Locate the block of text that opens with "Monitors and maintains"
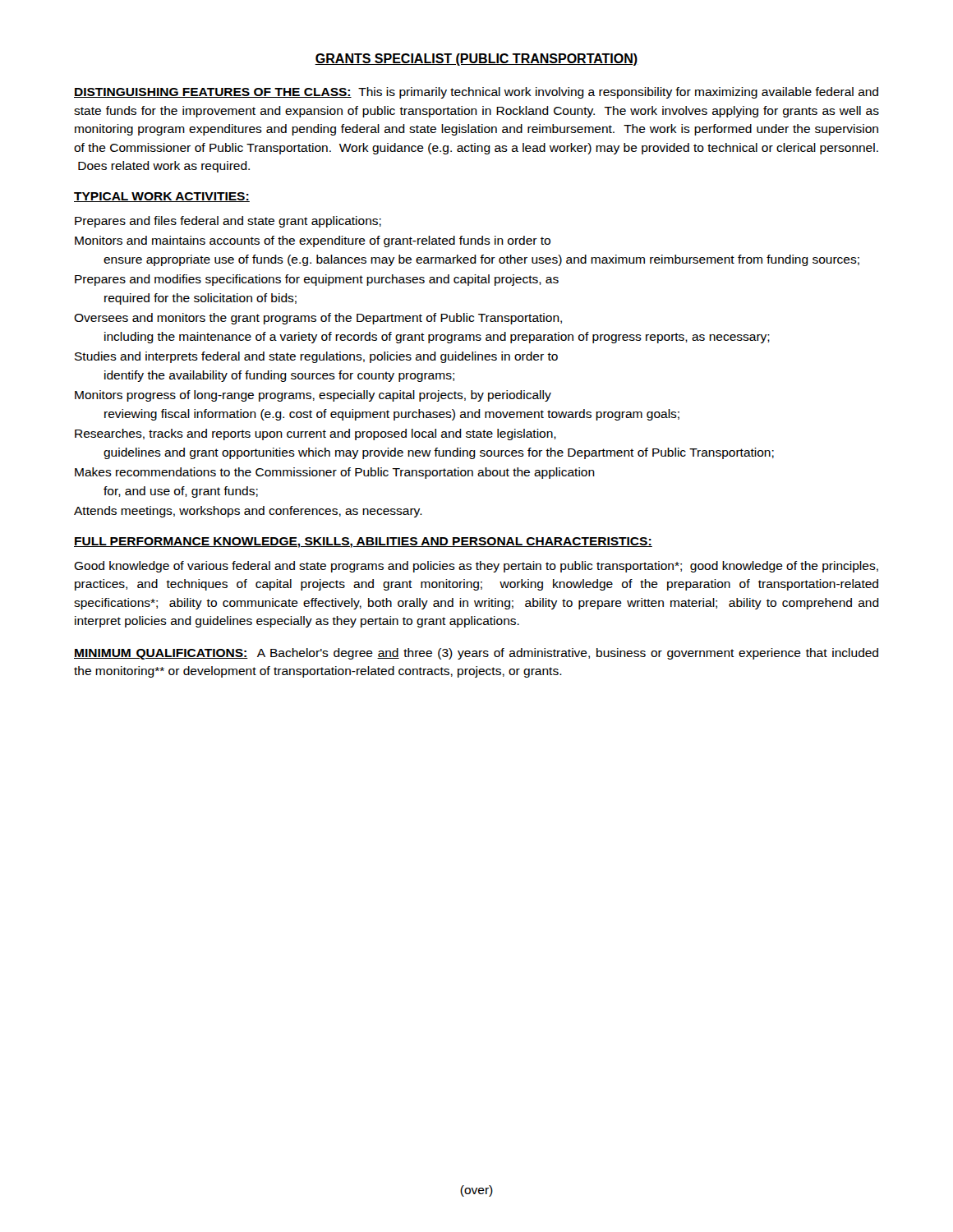 476,250
